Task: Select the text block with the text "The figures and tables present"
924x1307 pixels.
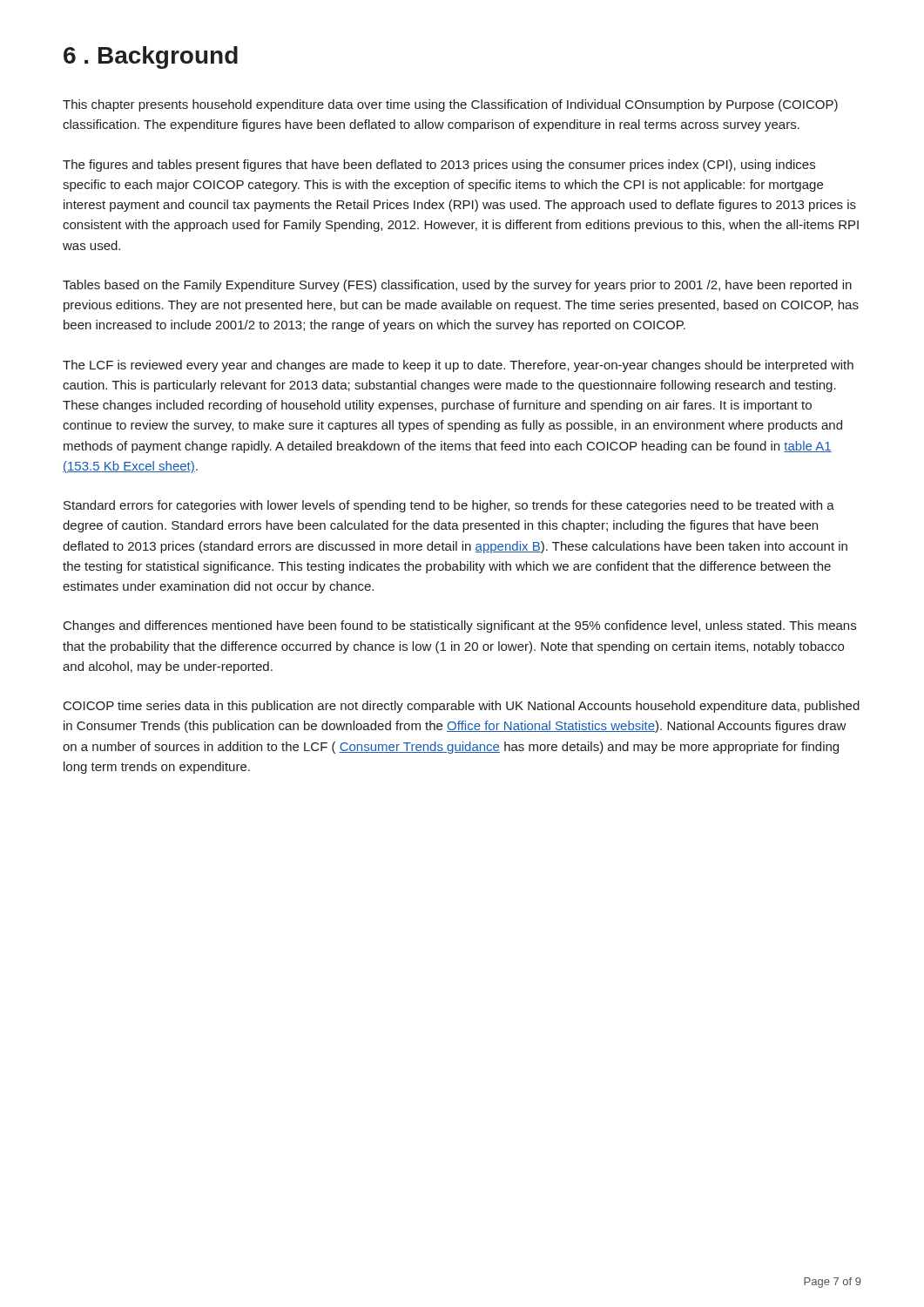Action: (x=462, y=204)
